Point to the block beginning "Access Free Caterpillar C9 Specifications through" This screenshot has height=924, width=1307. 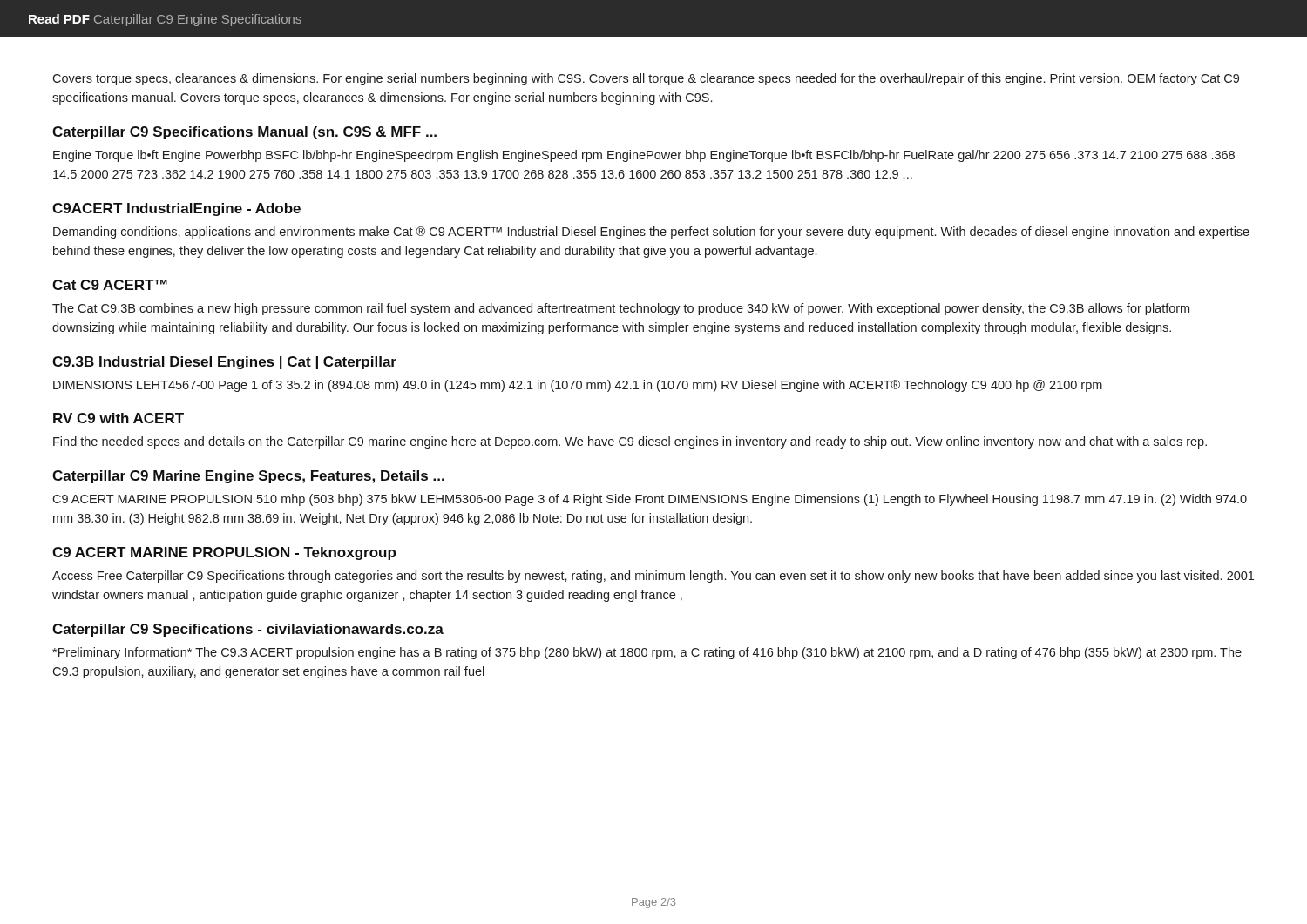[x=653, y=585]
